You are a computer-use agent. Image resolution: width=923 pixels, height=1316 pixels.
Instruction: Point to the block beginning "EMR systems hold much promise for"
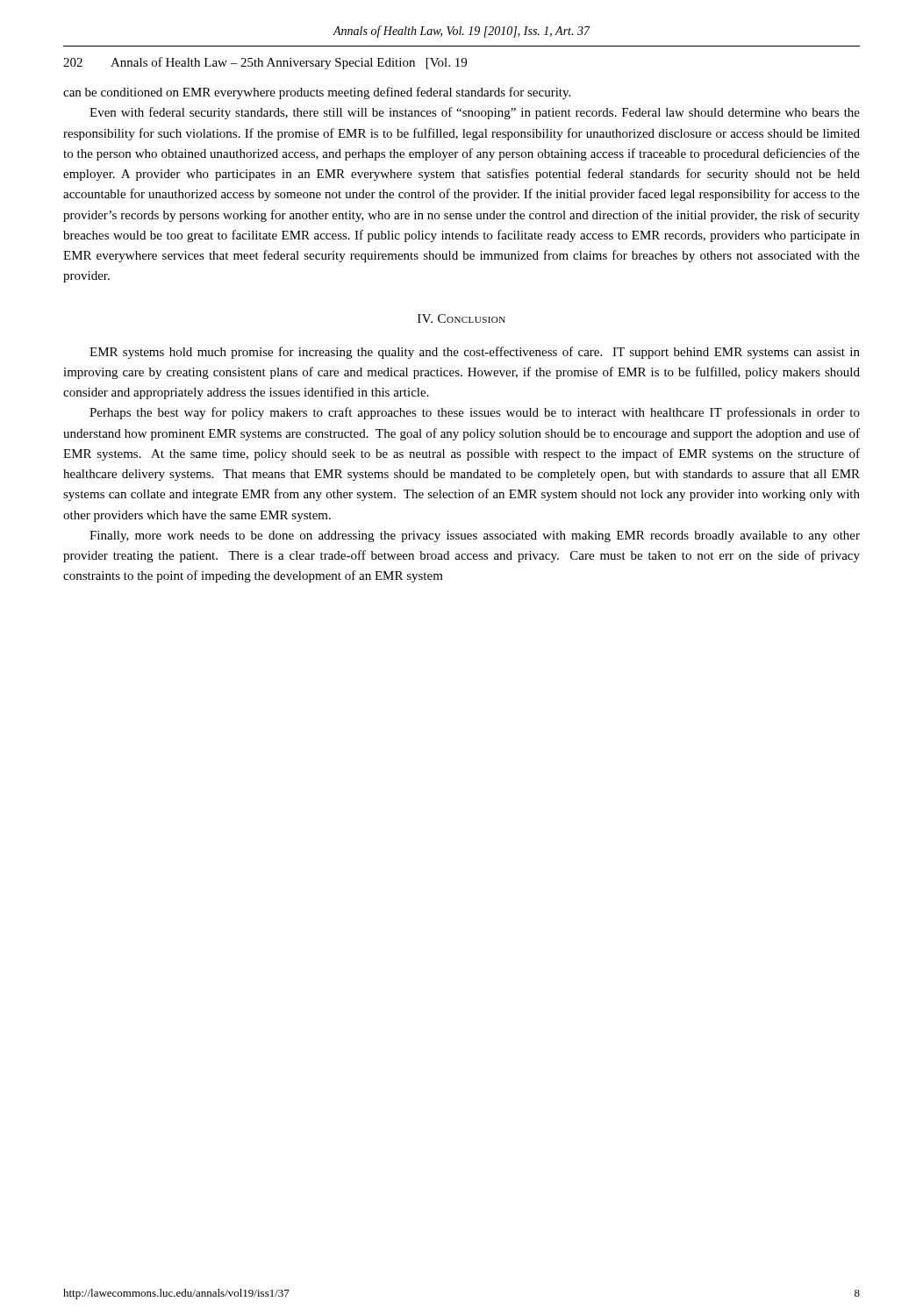coord(462,464)
